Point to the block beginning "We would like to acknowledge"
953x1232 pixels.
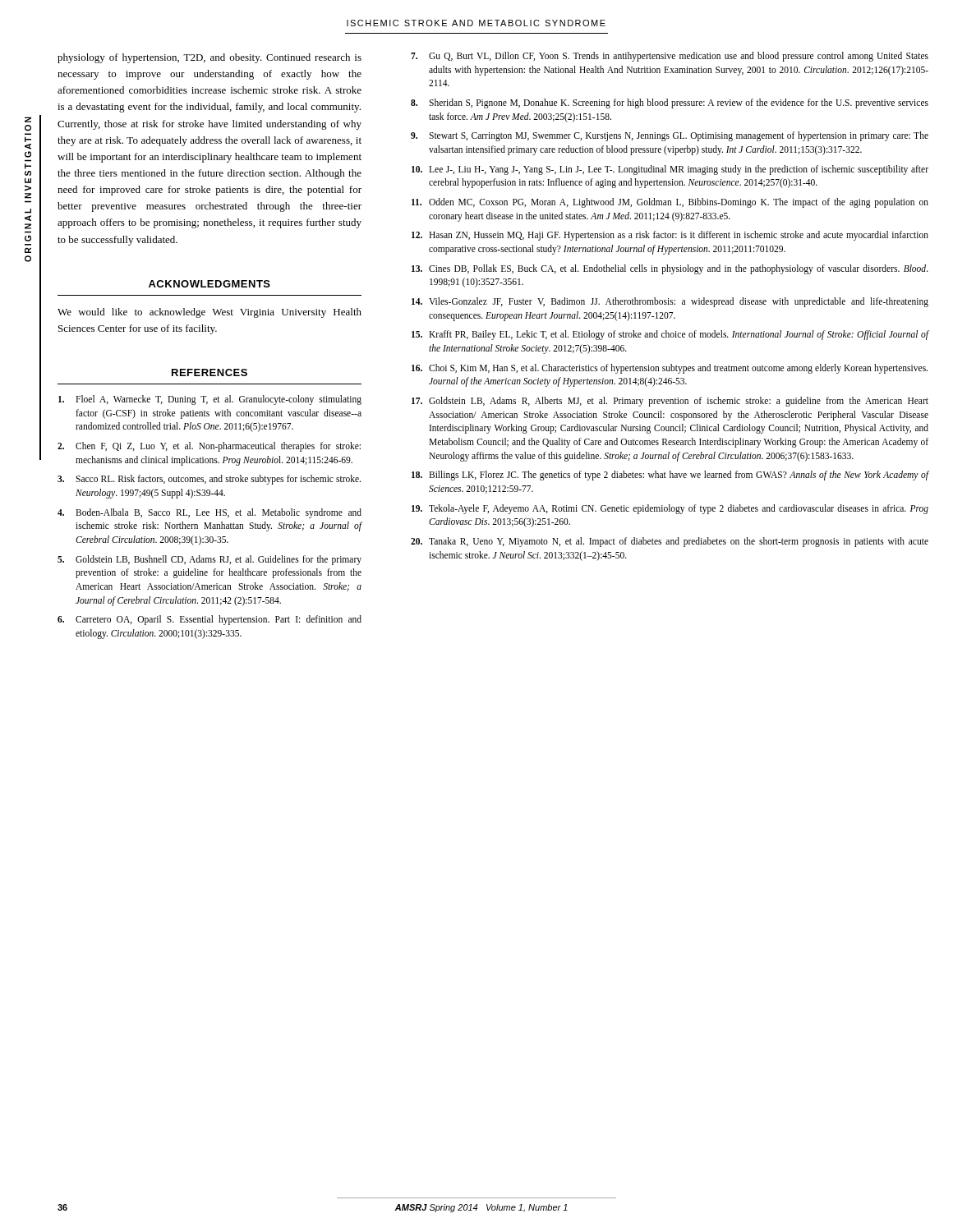(x=209, y=320)
